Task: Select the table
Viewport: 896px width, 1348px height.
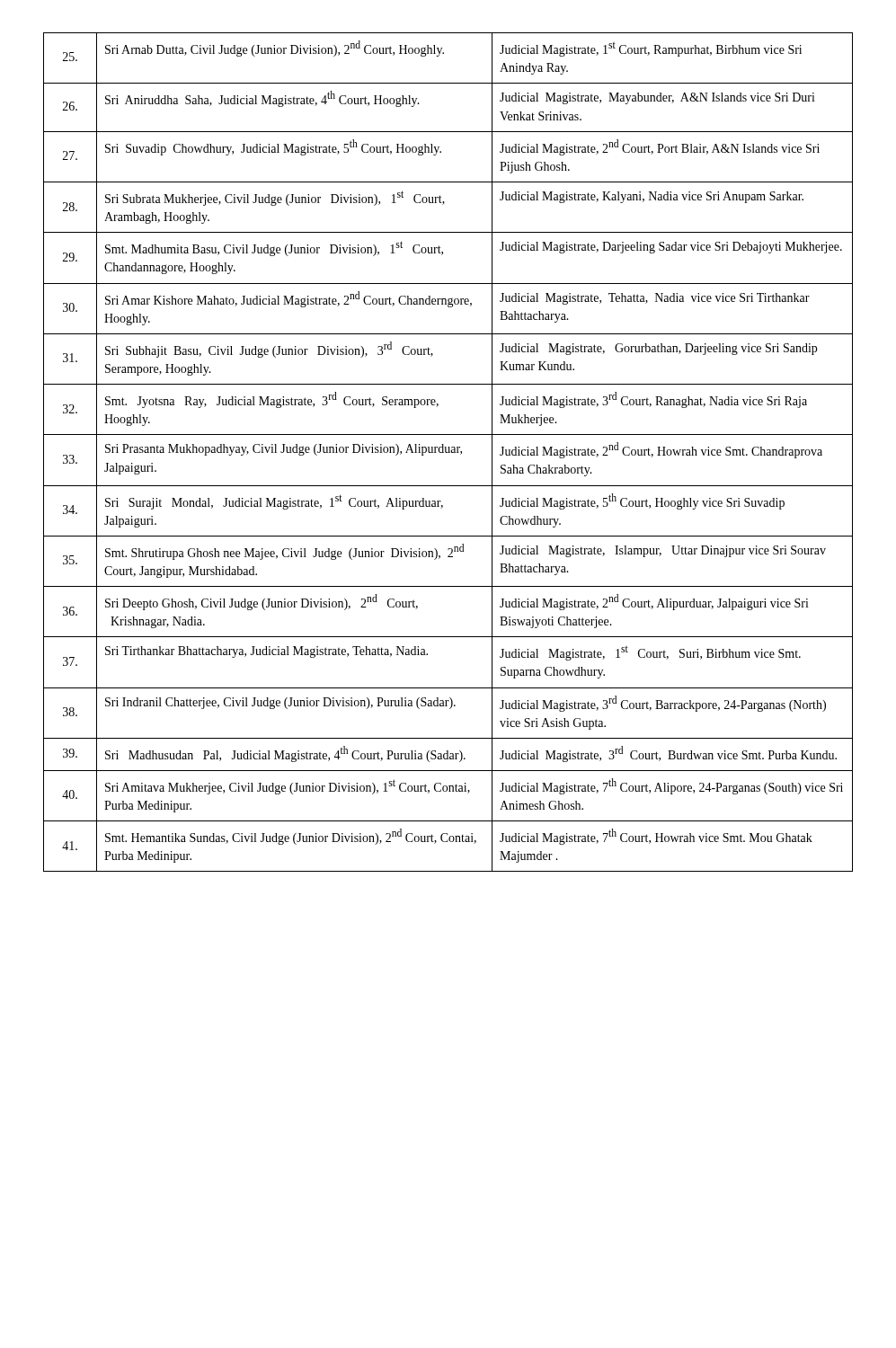Action: point(448,452)
